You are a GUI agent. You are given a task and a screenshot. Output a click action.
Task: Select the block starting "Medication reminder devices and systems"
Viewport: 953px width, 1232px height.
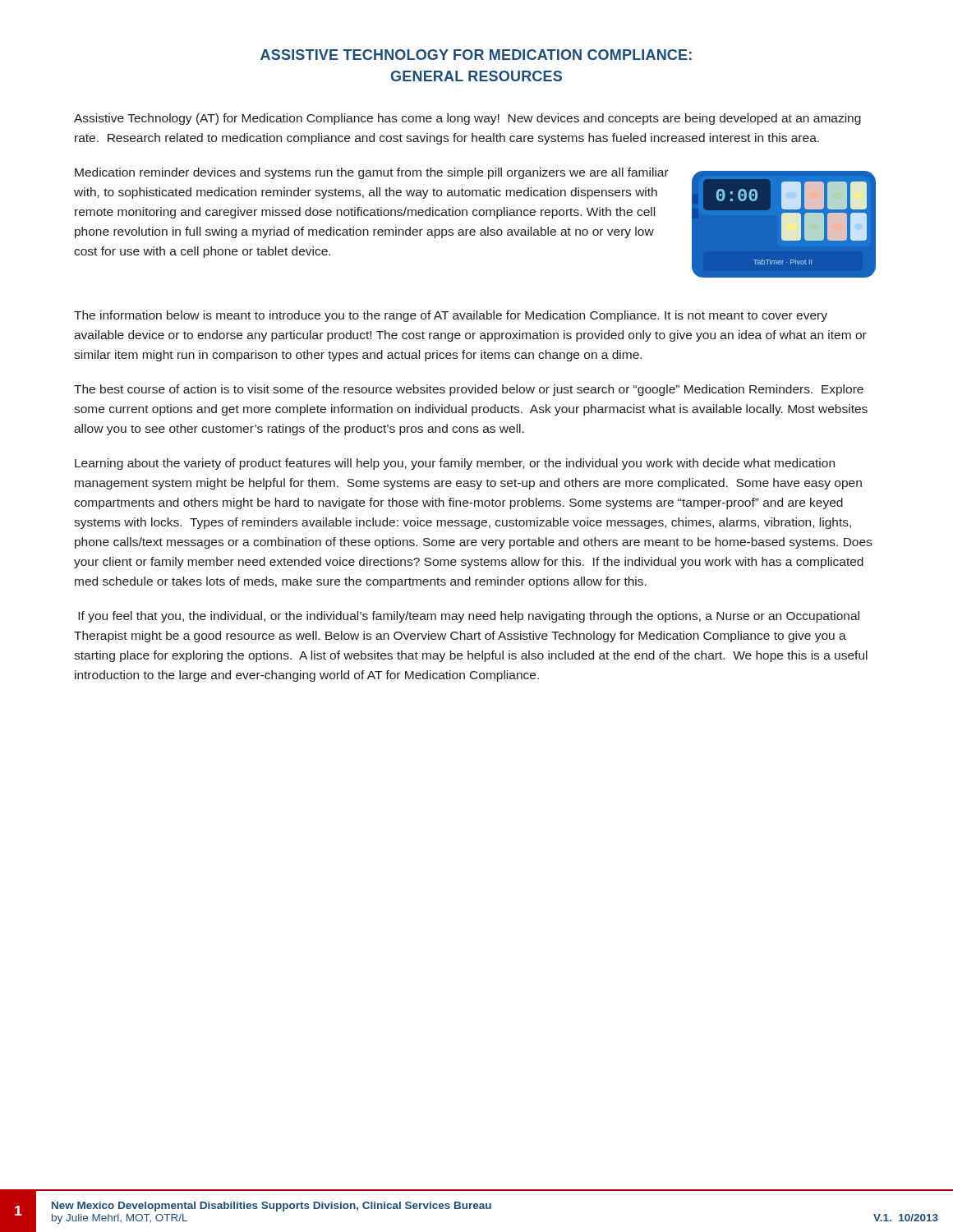[x=371, y=212]
